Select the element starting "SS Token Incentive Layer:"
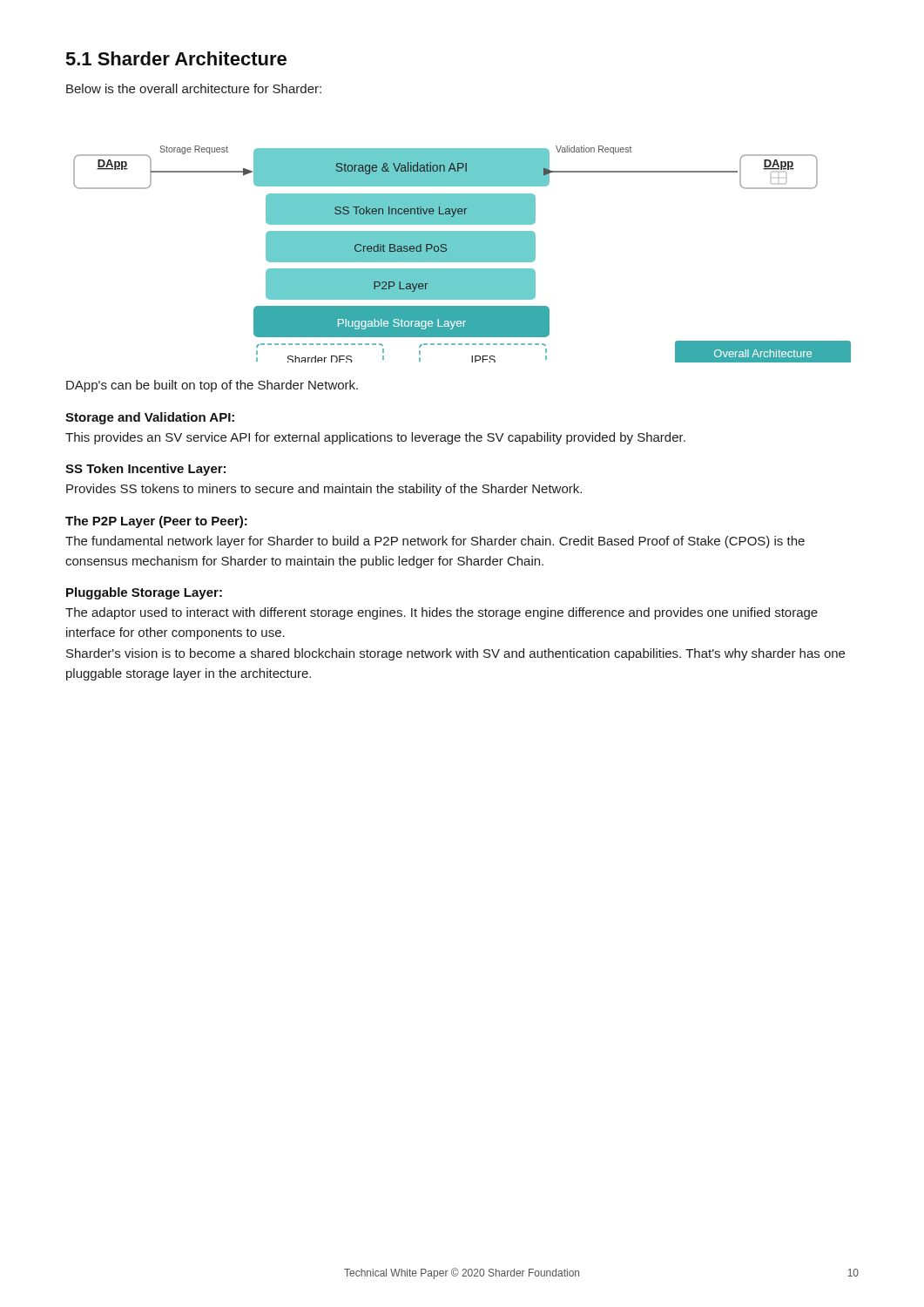This screenshot has width=924, height=1307. [x=146, y=469]
